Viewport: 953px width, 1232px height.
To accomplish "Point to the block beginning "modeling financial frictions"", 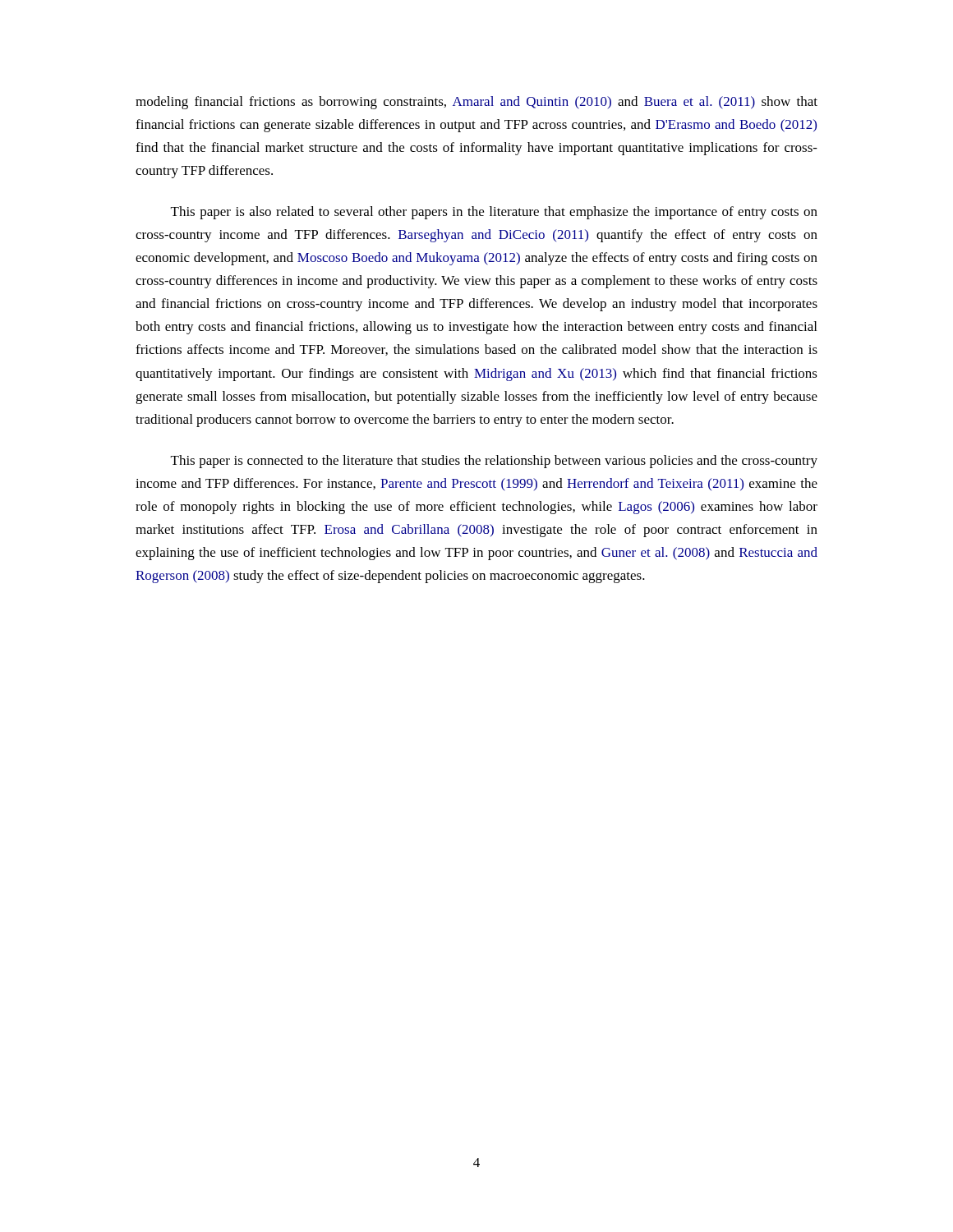I will tap(476, 136).
